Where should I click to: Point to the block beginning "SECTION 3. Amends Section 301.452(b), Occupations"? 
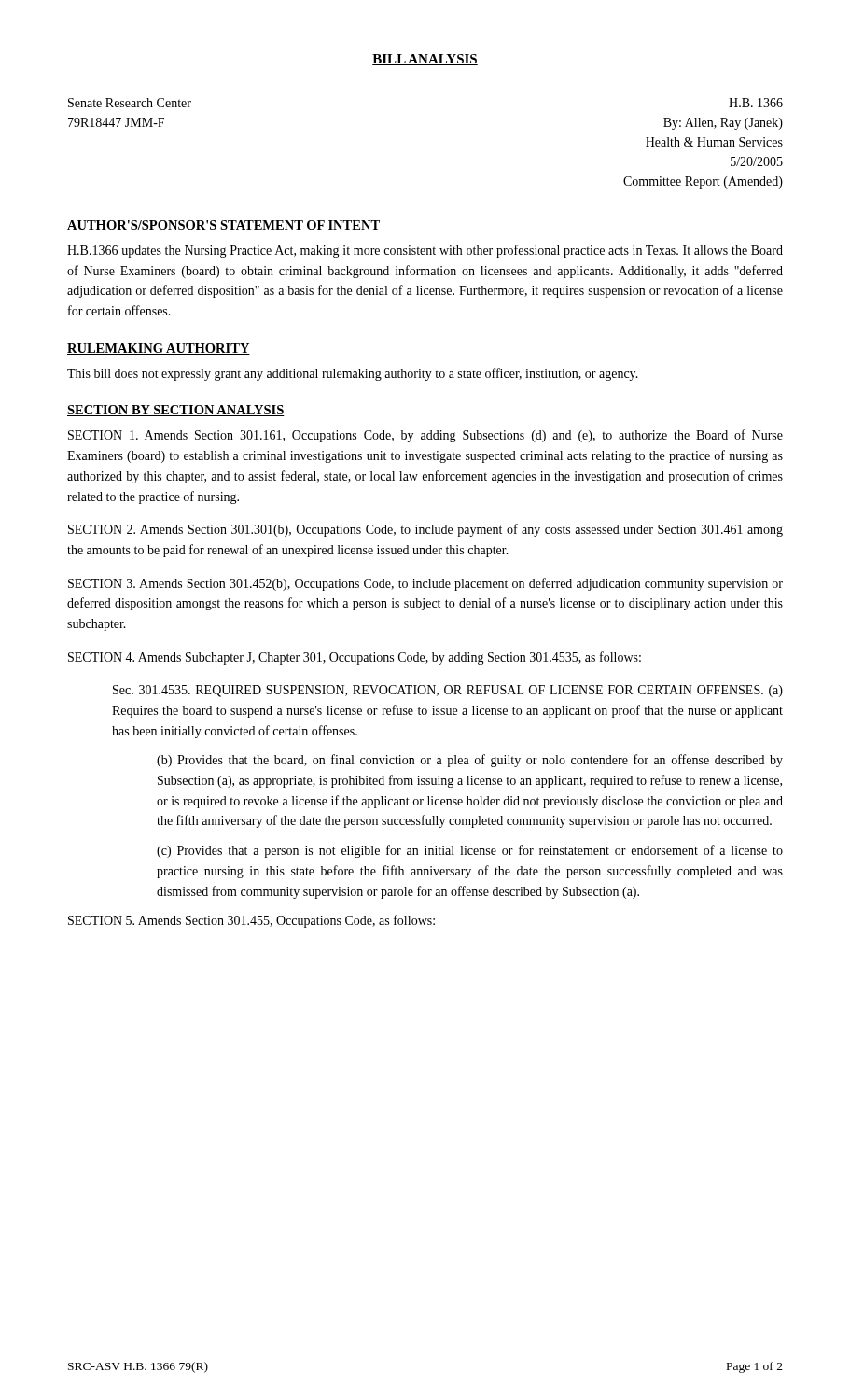(x=425, y=604)
